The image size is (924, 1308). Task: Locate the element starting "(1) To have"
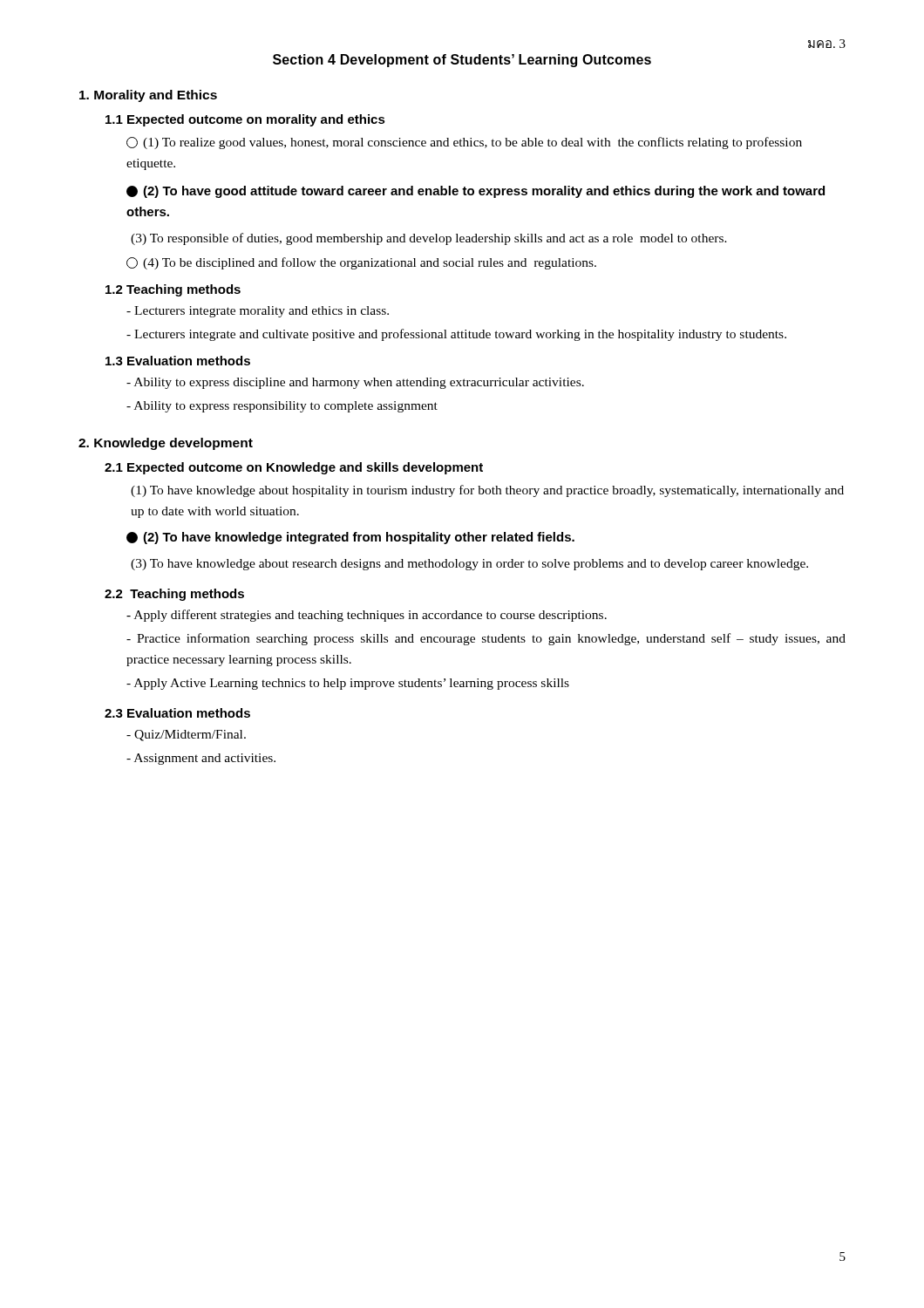[x=487, y=500]
